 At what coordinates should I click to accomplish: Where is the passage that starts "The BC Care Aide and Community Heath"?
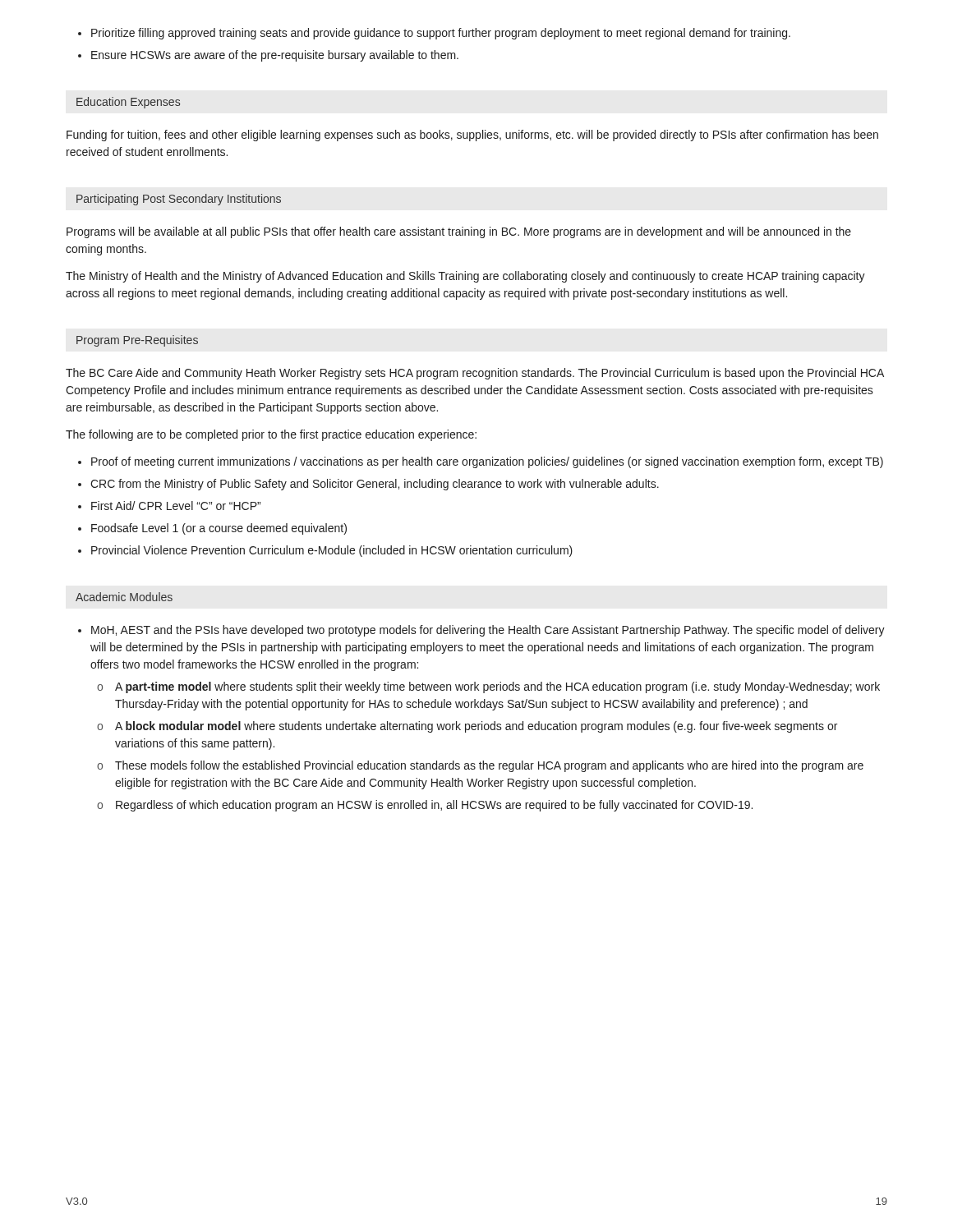[x=475, y=390]
